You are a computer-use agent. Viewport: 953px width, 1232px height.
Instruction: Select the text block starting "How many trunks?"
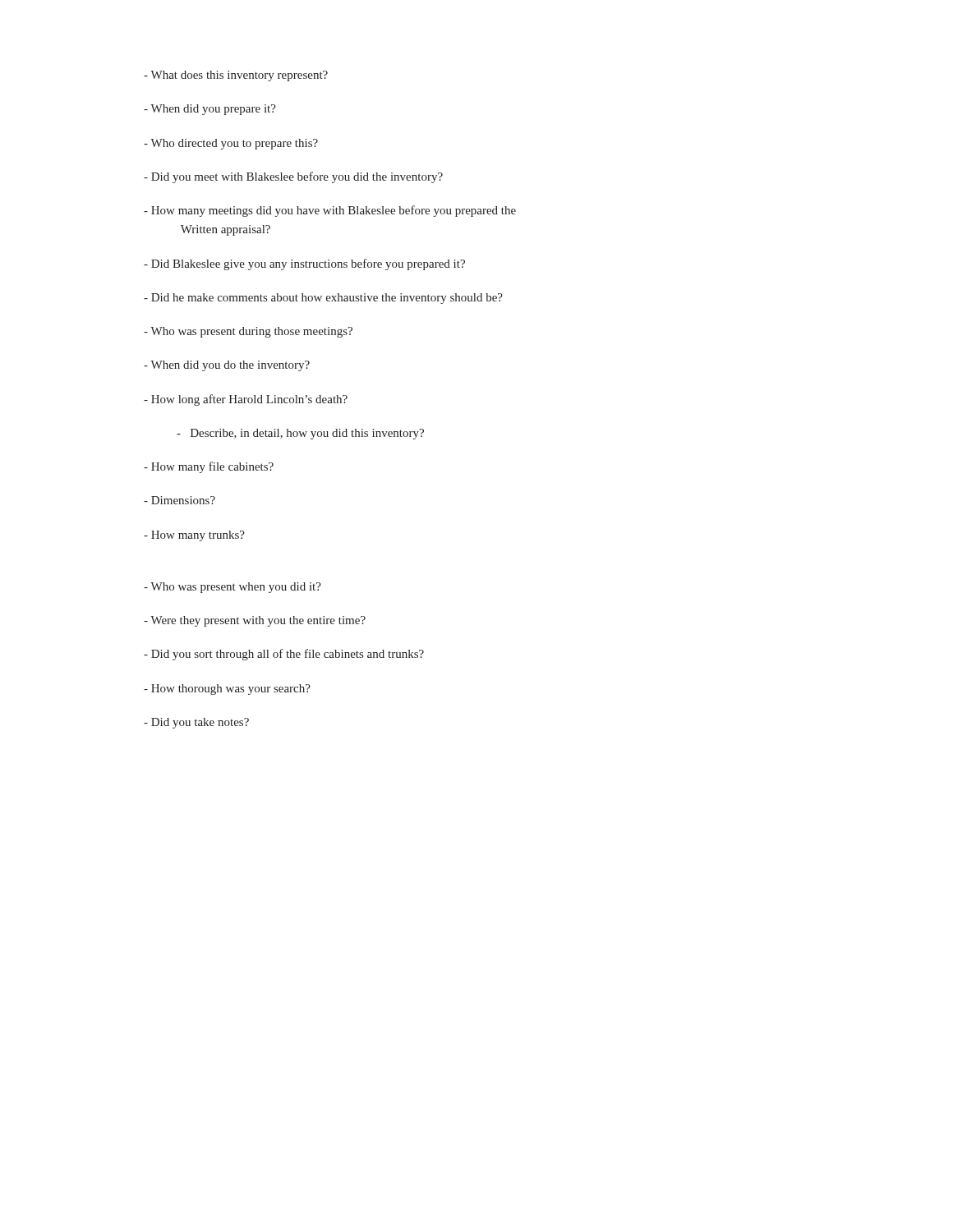pyautogui.click(x=194, y=534)
